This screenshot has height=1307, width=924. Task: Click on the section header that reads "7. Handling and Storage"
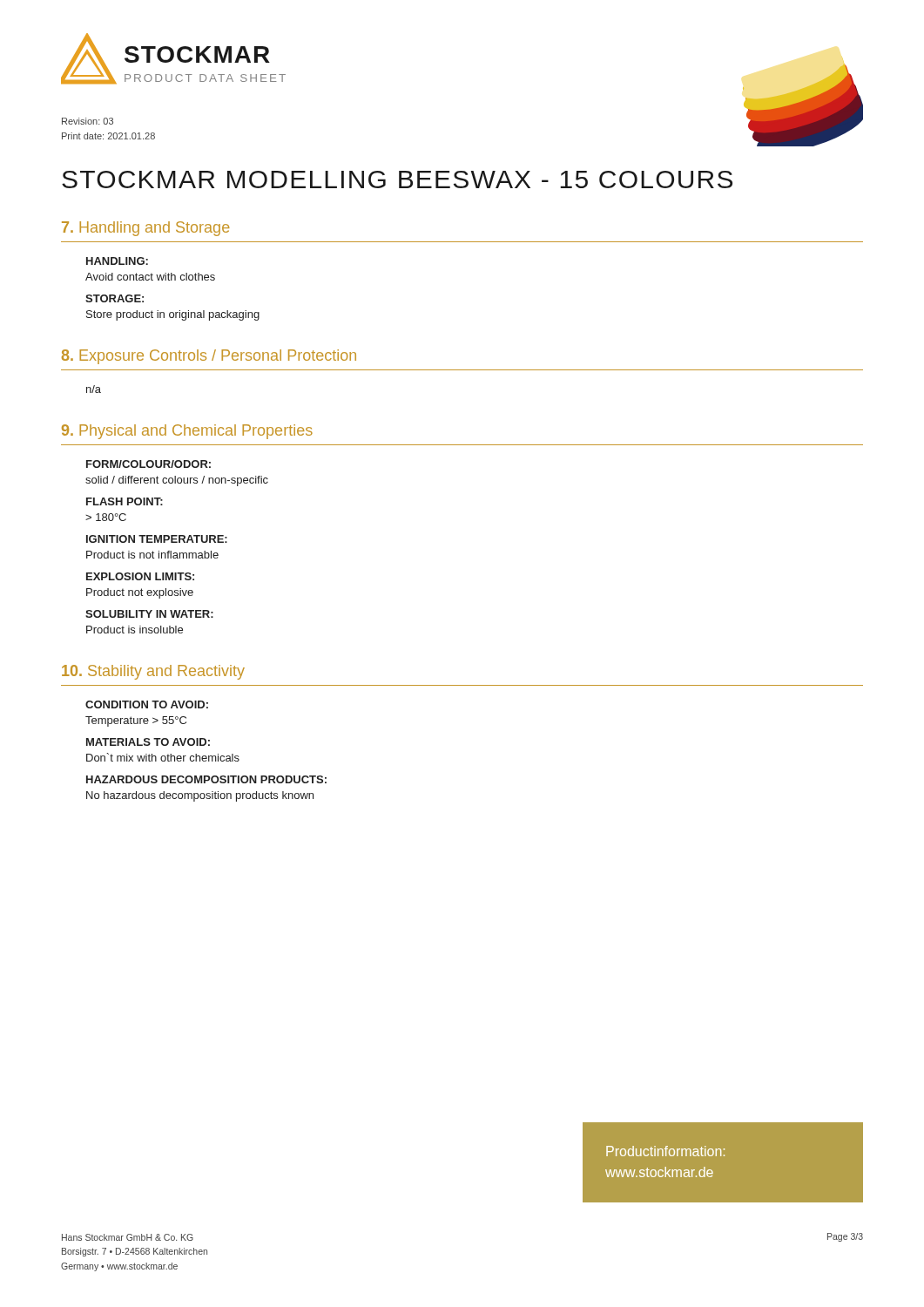click(x=146, y=227)
